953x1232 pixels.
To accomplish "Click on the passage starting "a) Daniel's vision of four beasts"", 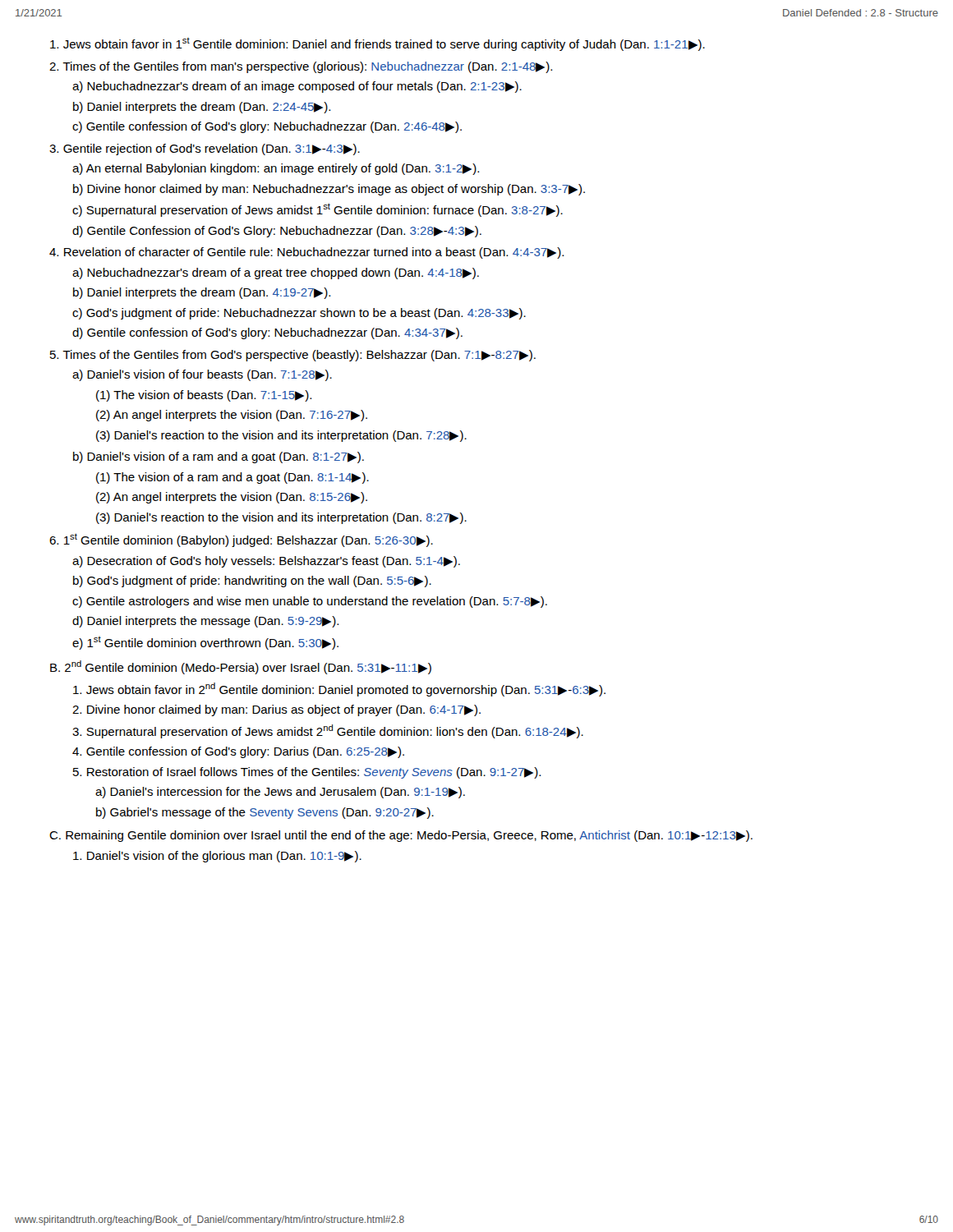I will (202, 374).
